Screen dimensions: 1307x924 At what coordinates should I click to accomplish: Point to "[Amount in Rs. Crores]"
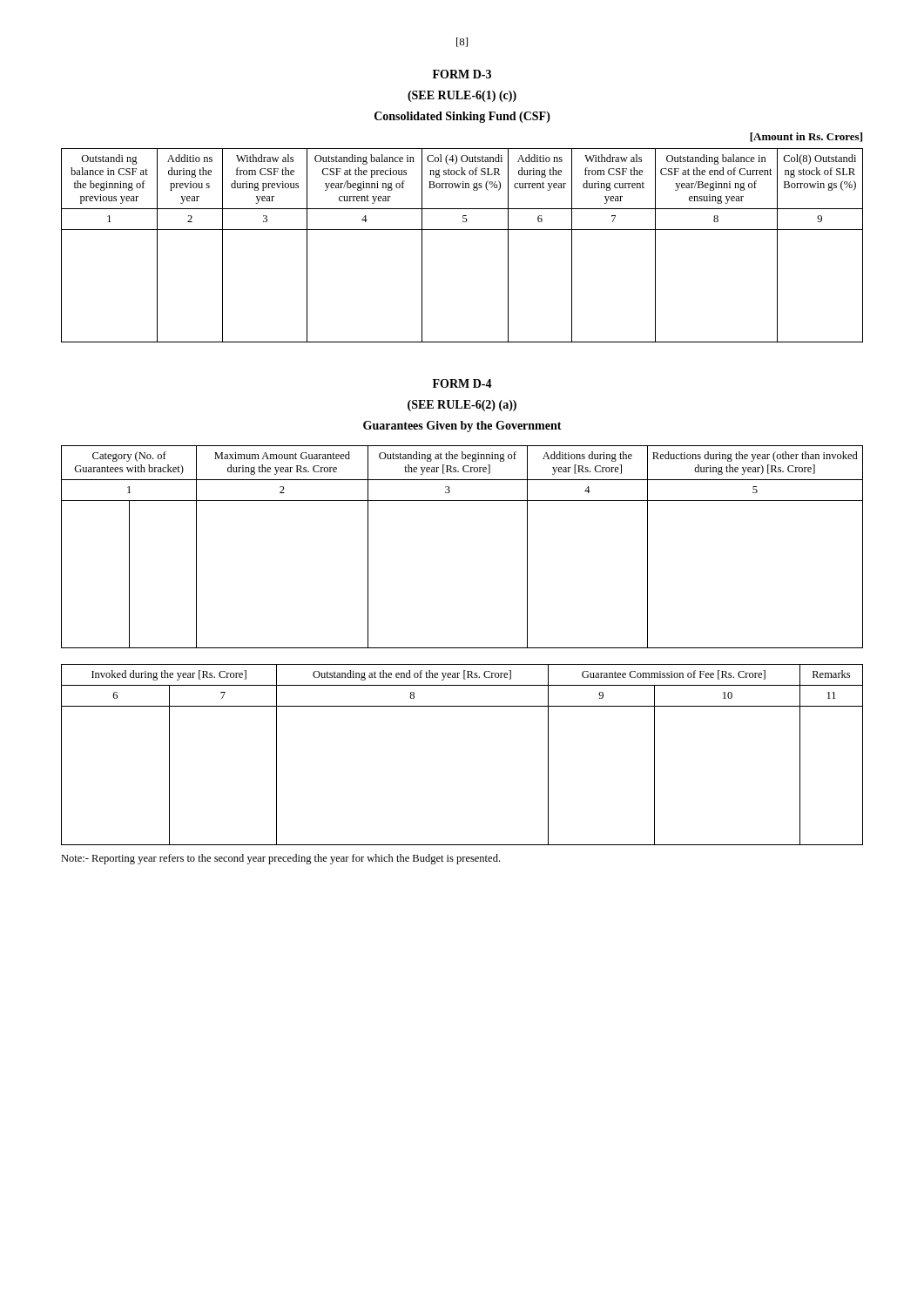coord(806,137)
